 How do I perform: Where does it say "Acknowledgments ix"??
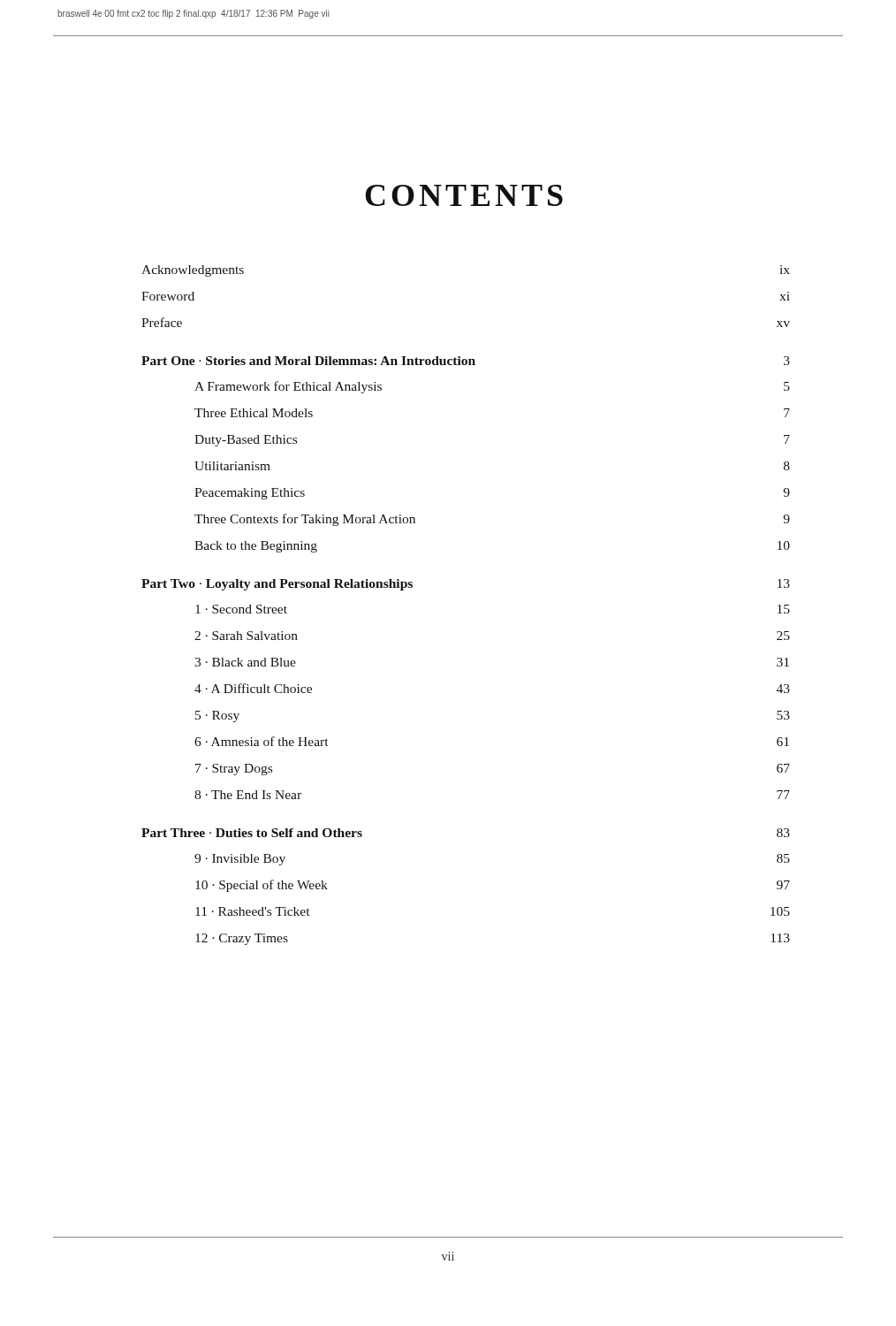point(194,271)
